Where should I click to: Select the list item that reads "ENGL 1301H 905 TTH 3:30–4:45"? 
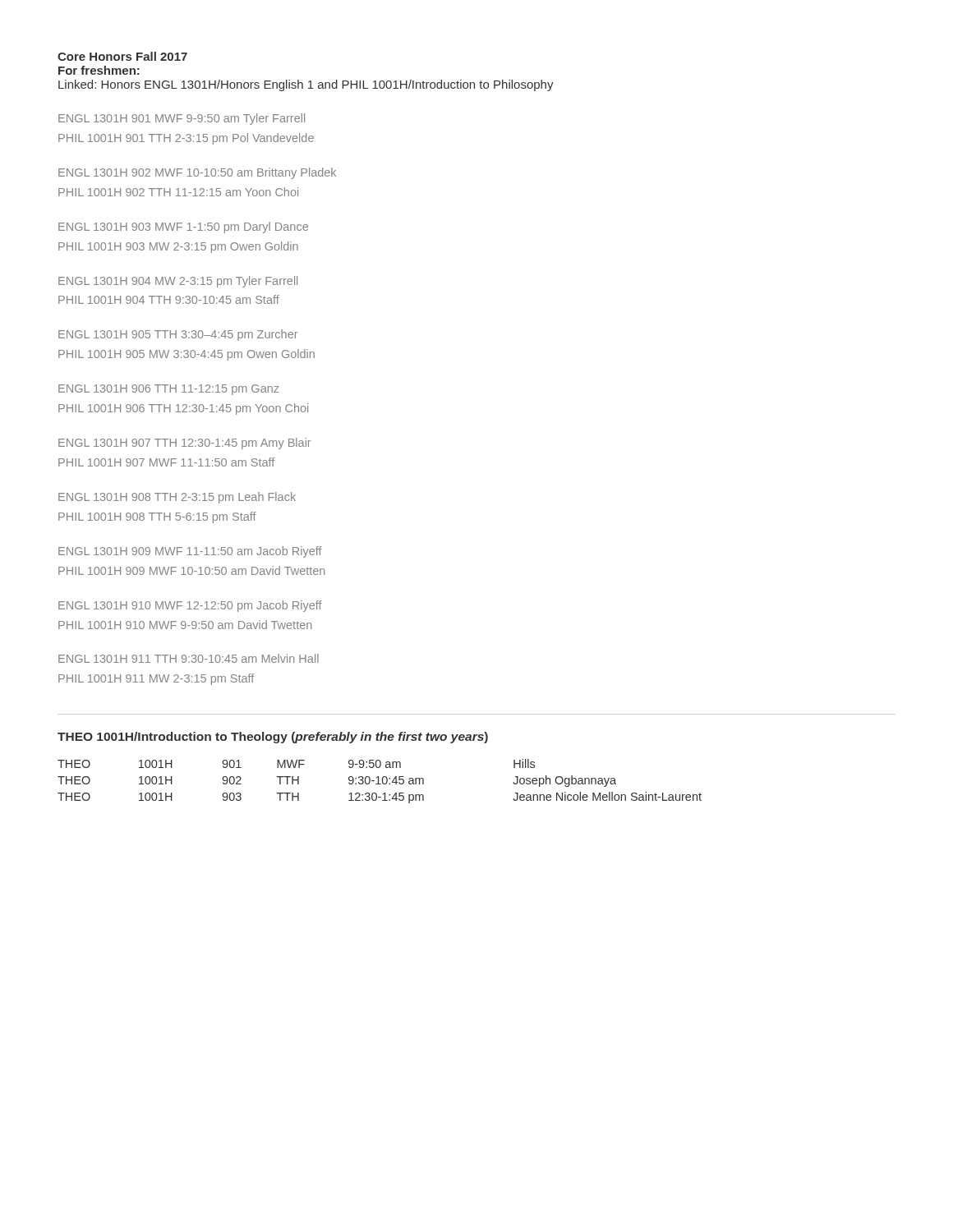pyautogui.click(x=178, y=335)
